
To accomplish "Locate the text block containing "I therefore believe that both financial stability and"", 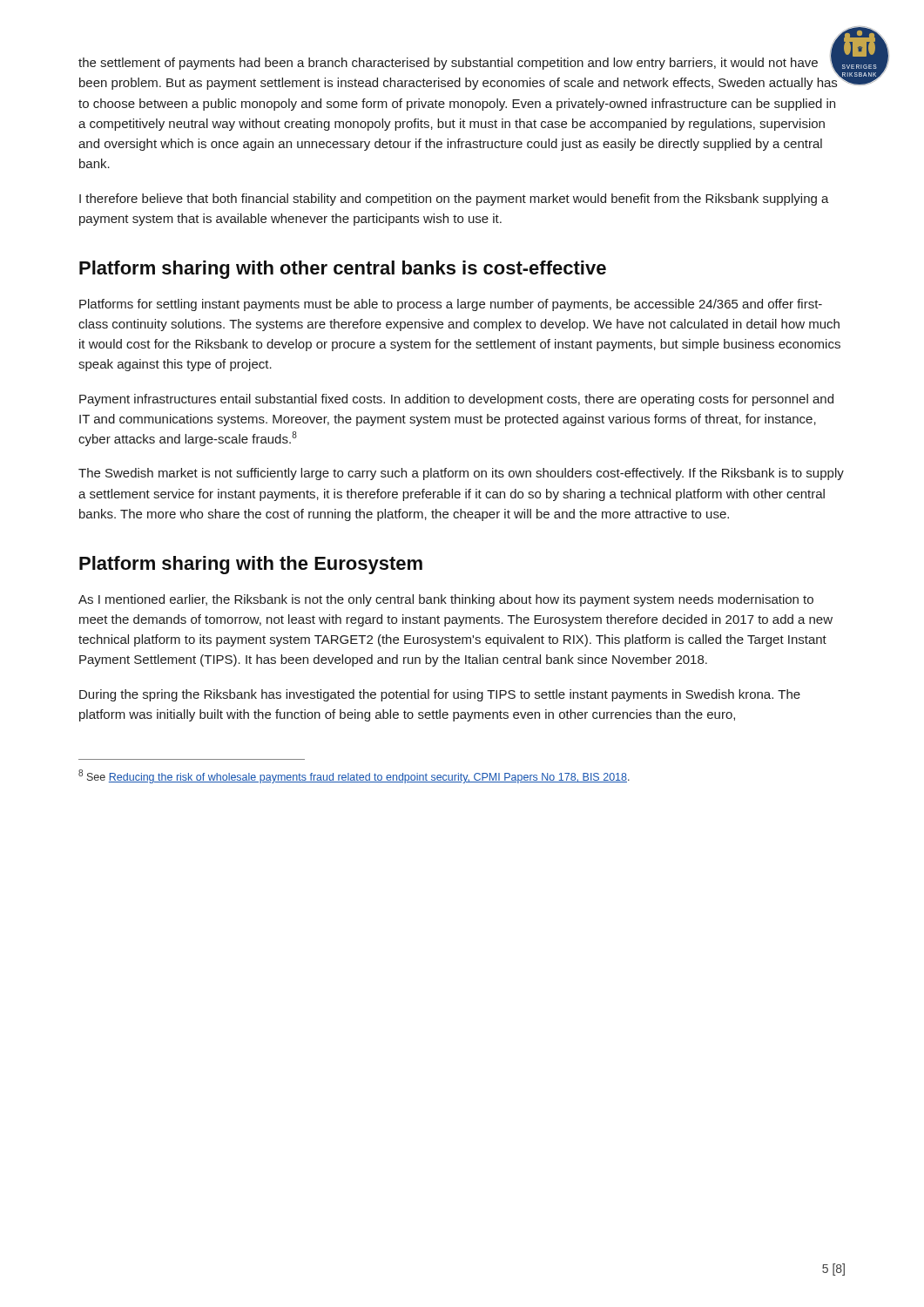I will (x=462, y=208).
